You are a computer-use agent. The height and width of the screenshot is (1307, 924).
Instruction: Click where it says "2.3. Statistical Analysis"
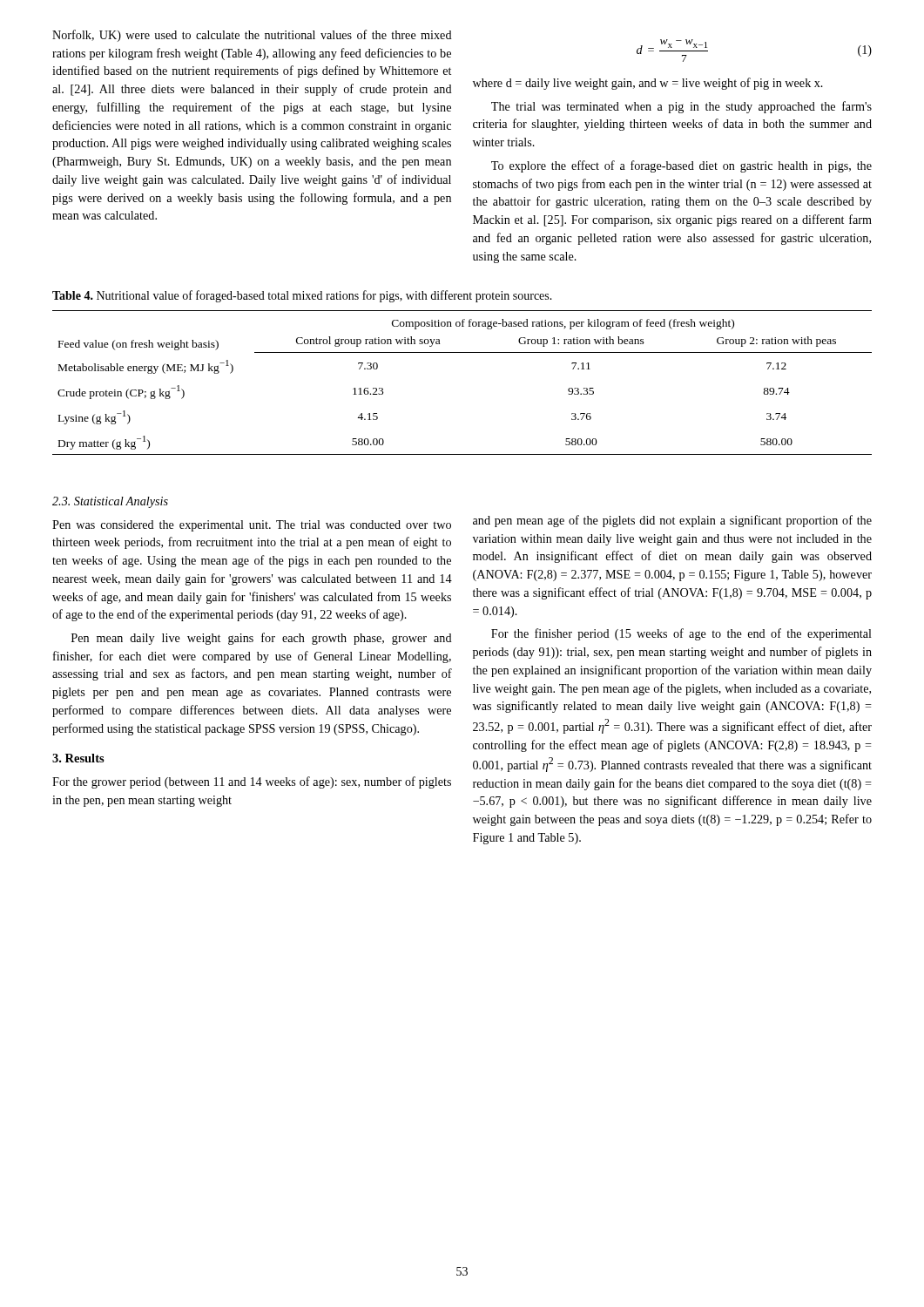tap(110, 501)
